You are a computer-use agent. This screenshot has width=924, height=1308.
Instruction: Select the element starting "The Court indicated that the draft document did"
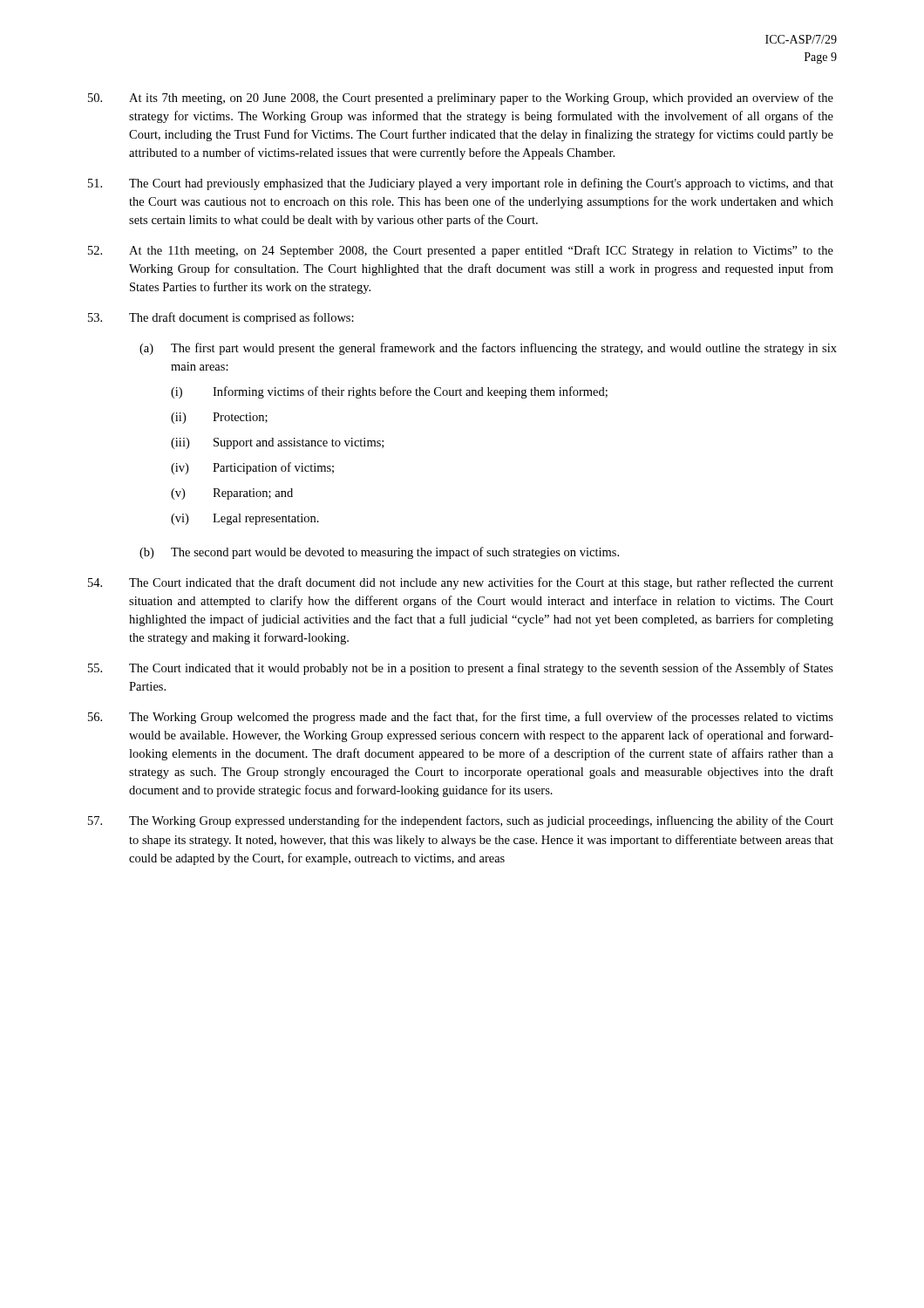point(460,611)
